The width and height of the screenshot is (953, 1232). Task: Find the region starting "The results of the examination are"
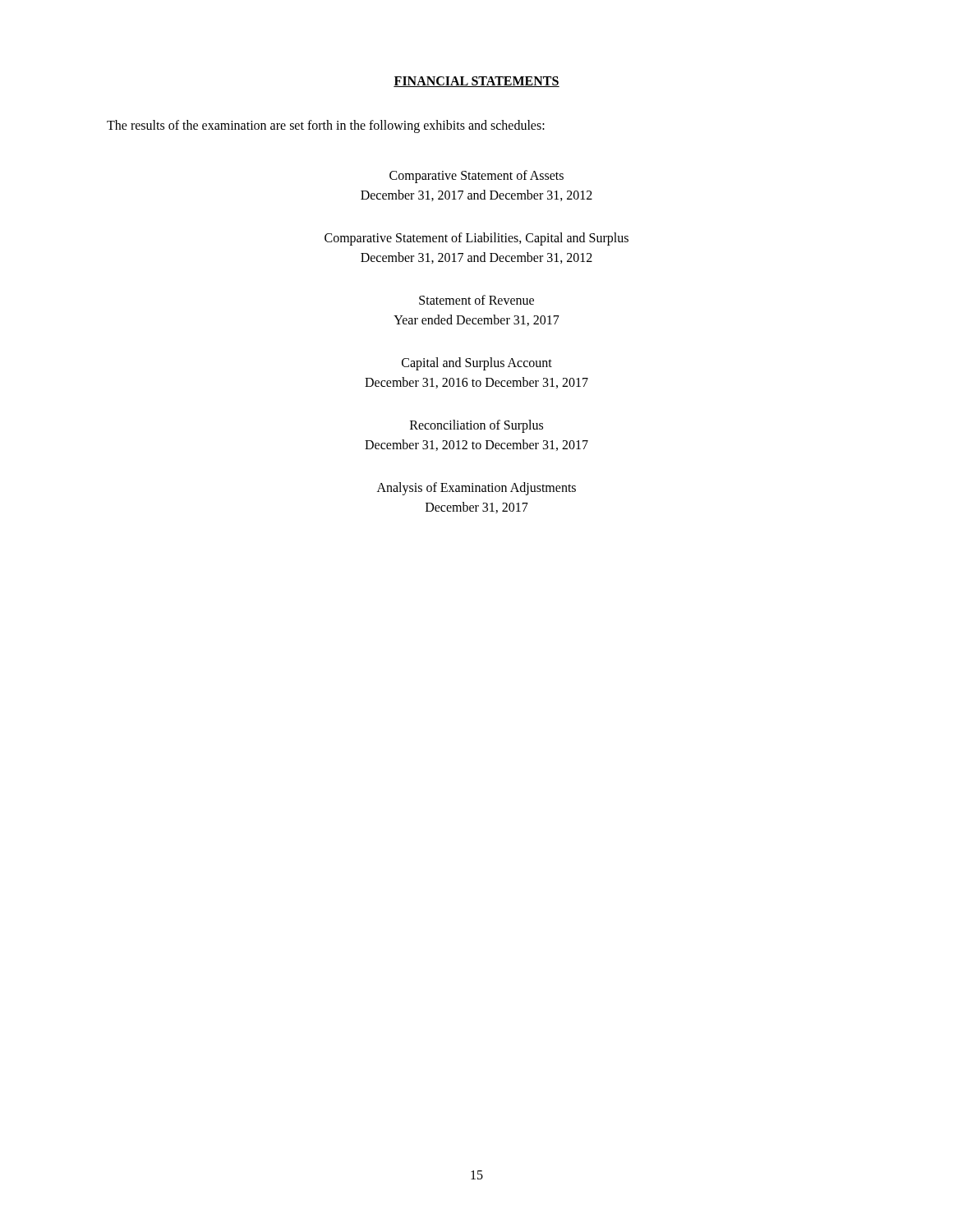(x=326, y=125)
